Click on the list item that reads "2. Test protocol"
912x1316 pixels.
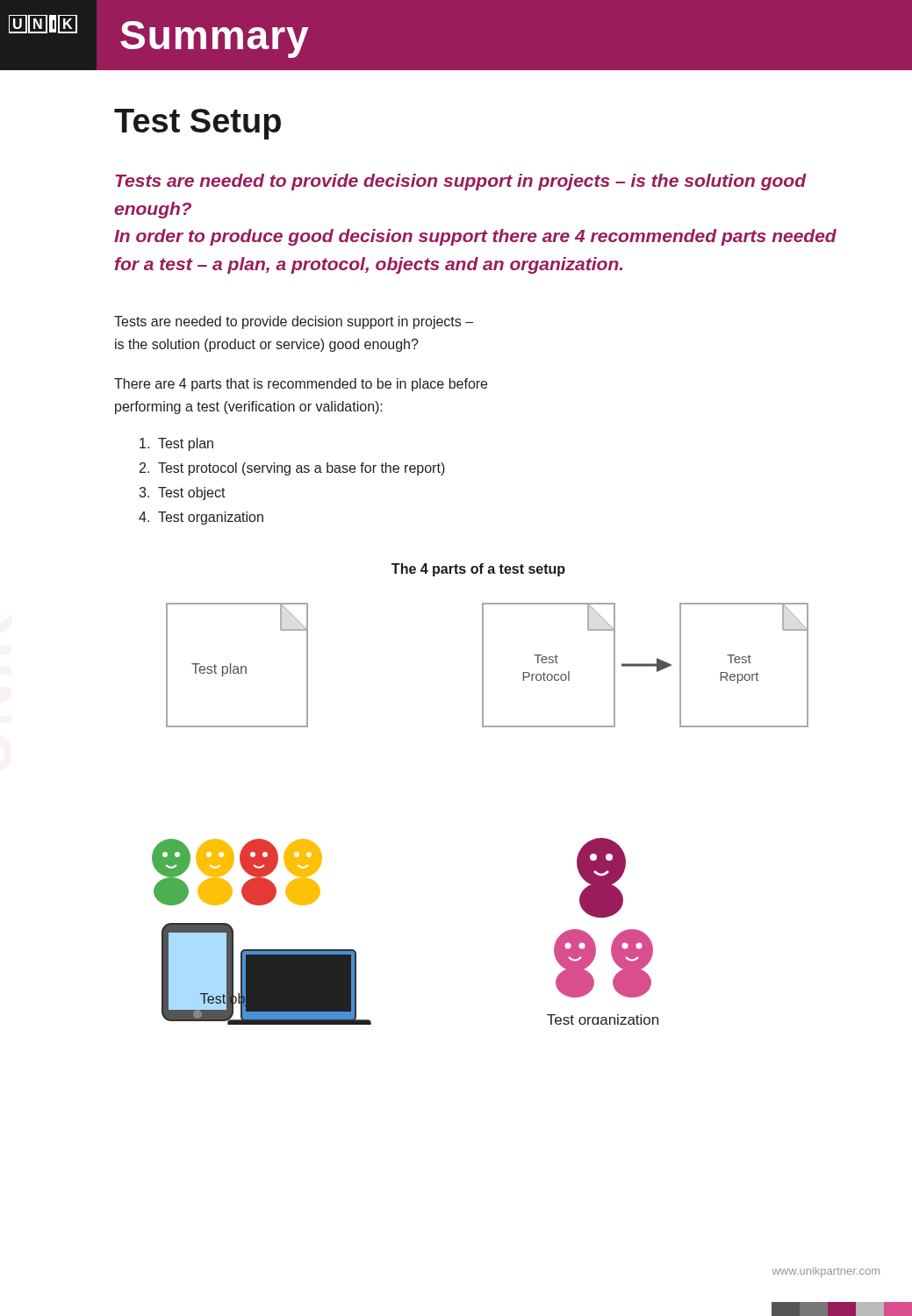[x=292, y=468]
